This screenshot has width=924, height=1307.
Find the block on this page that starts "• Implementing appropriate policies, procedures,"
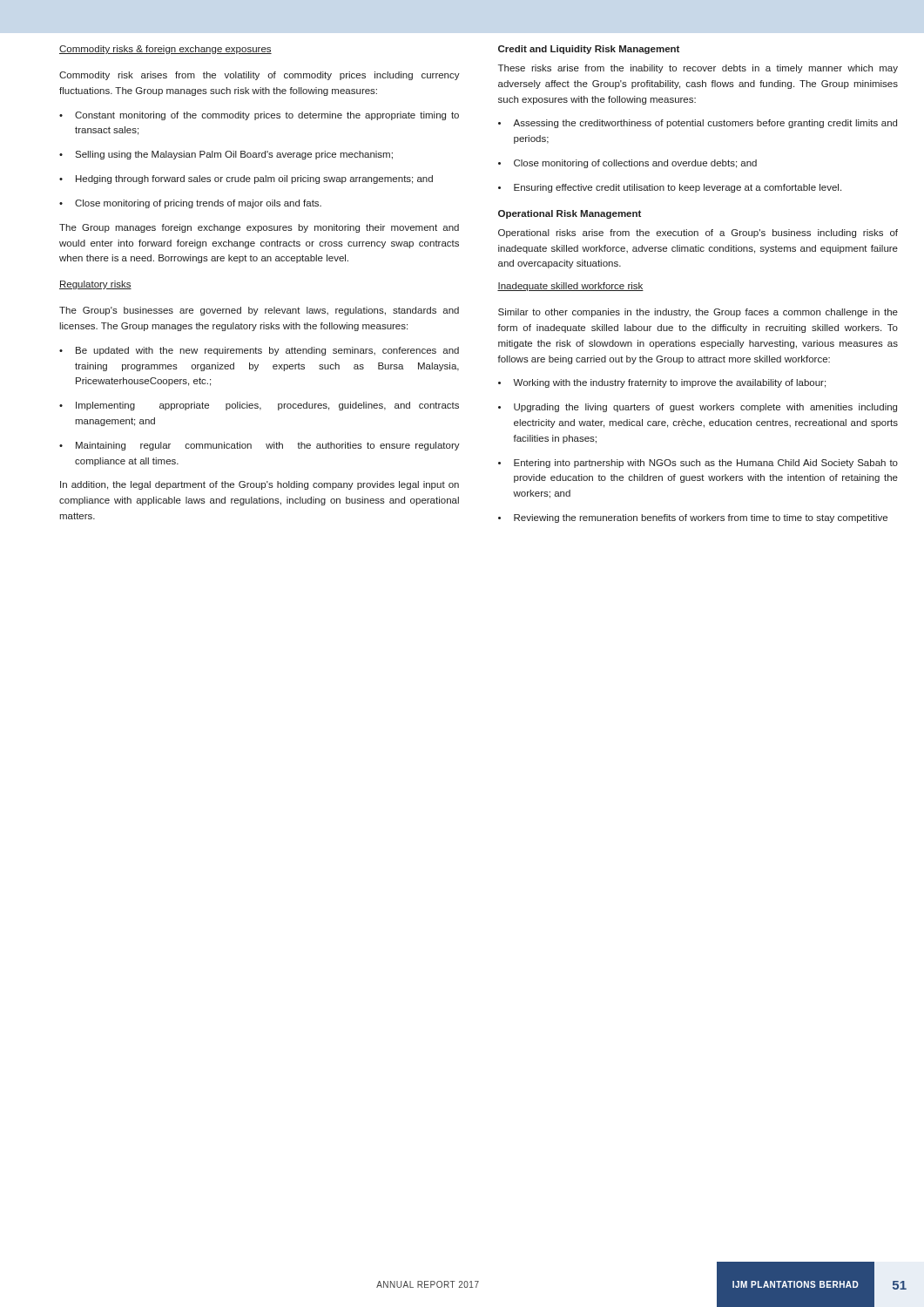tap(259, 414)
